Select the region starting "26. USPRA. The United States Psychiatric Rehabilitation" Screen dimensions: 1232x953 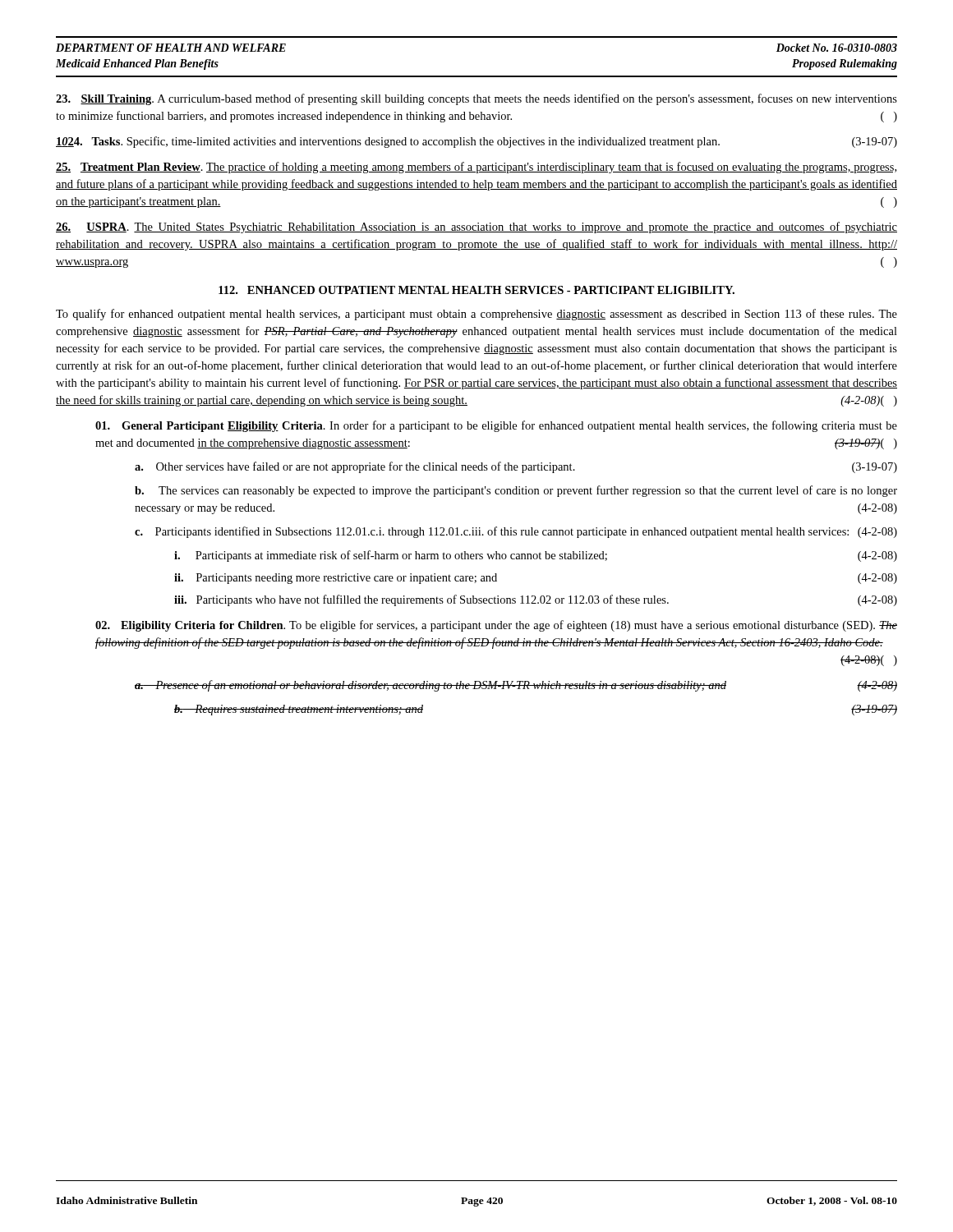pyautogui.click(x=476, y=245)
